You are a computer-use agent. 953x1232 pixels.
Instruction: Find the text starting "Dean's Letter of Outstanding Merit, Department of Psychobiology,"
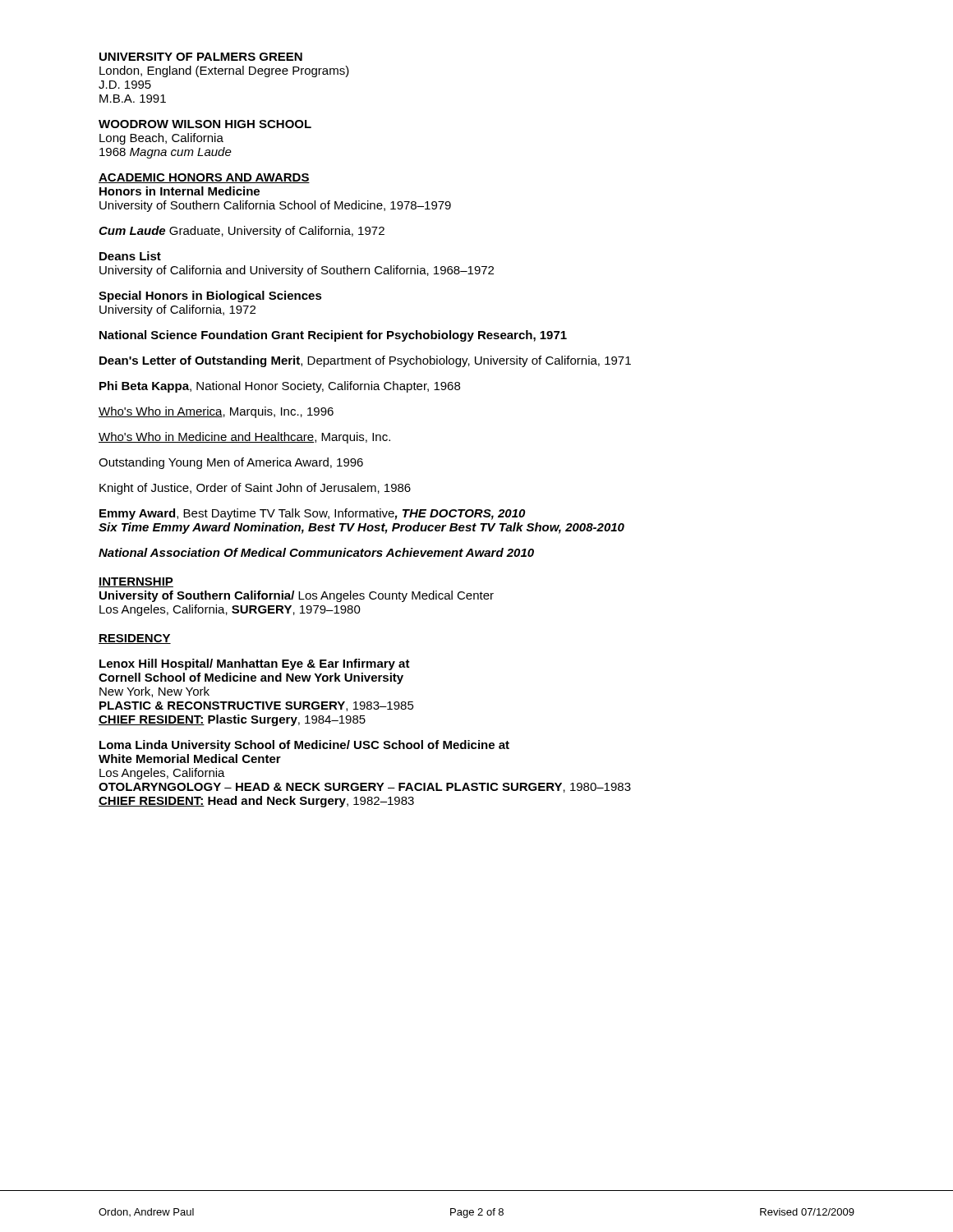365,360
